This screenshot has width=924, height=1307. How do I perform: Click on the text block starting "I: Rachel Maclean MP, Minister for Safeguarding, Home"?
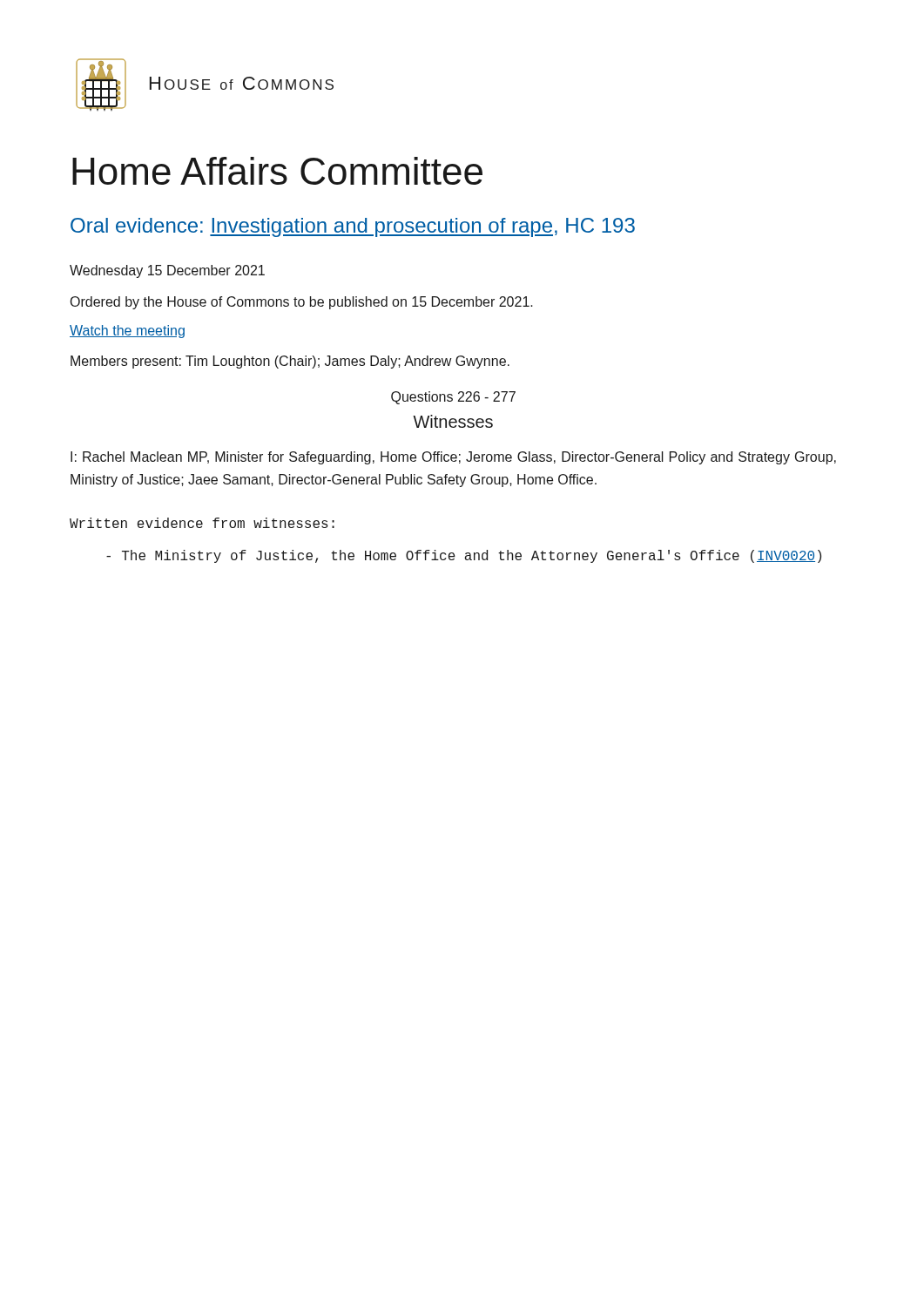click(x=453, y=468)
